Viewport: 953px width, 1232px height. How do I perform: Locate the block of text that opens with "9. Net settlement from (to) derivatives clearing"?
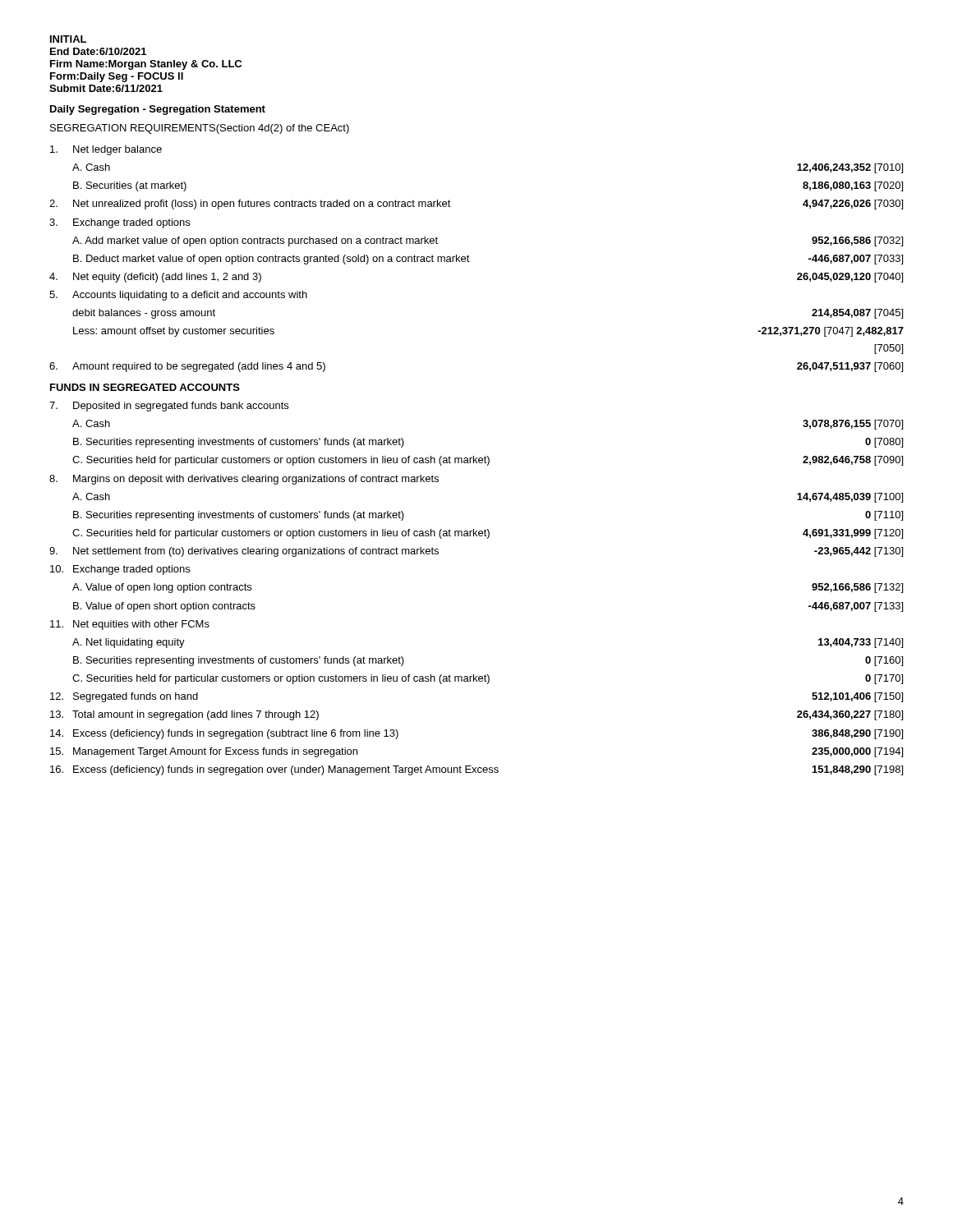click(x=252, y=552)
